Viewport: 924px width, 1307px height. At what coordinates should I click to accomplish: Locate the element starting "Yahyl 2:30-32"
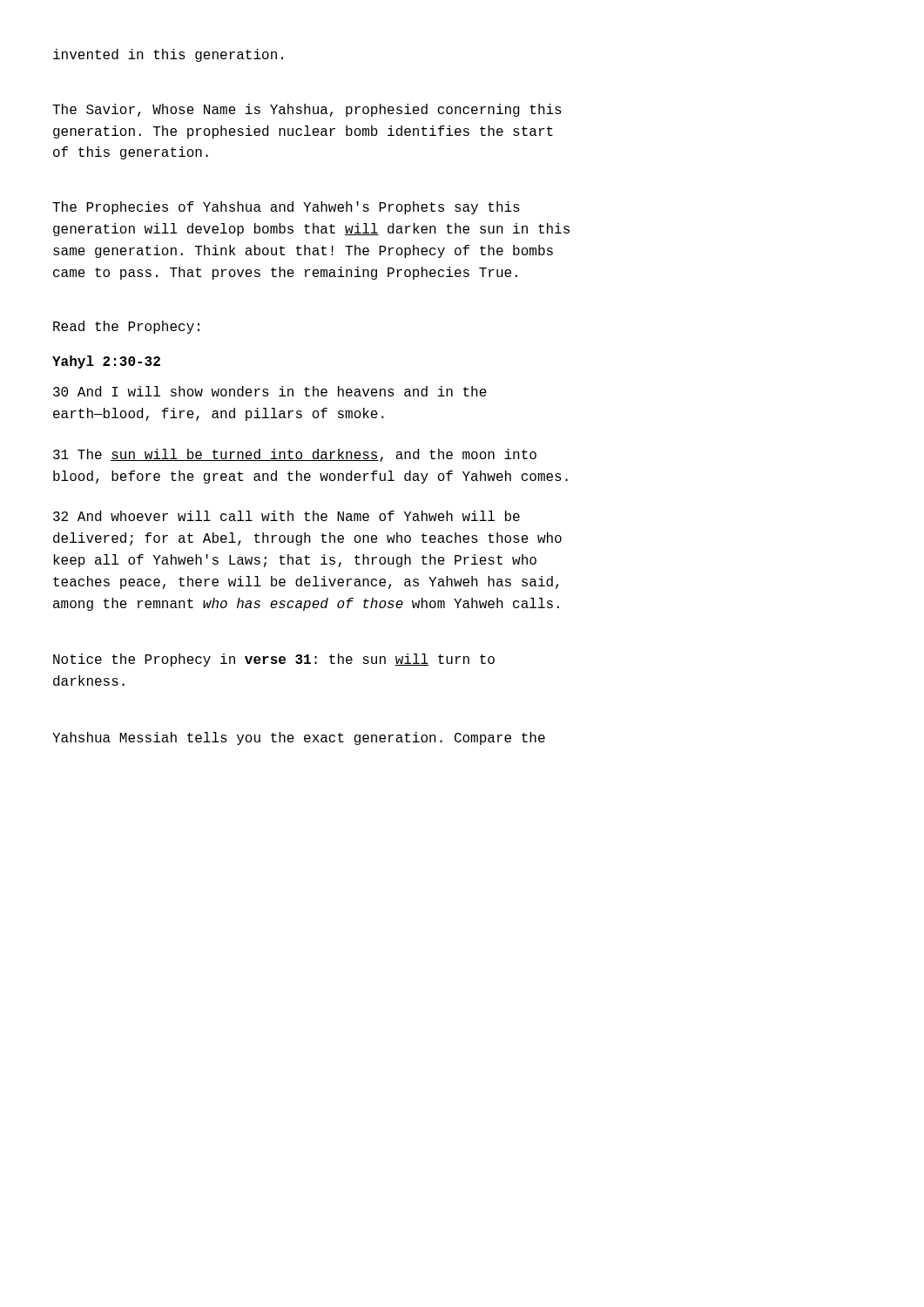[107, 363]
